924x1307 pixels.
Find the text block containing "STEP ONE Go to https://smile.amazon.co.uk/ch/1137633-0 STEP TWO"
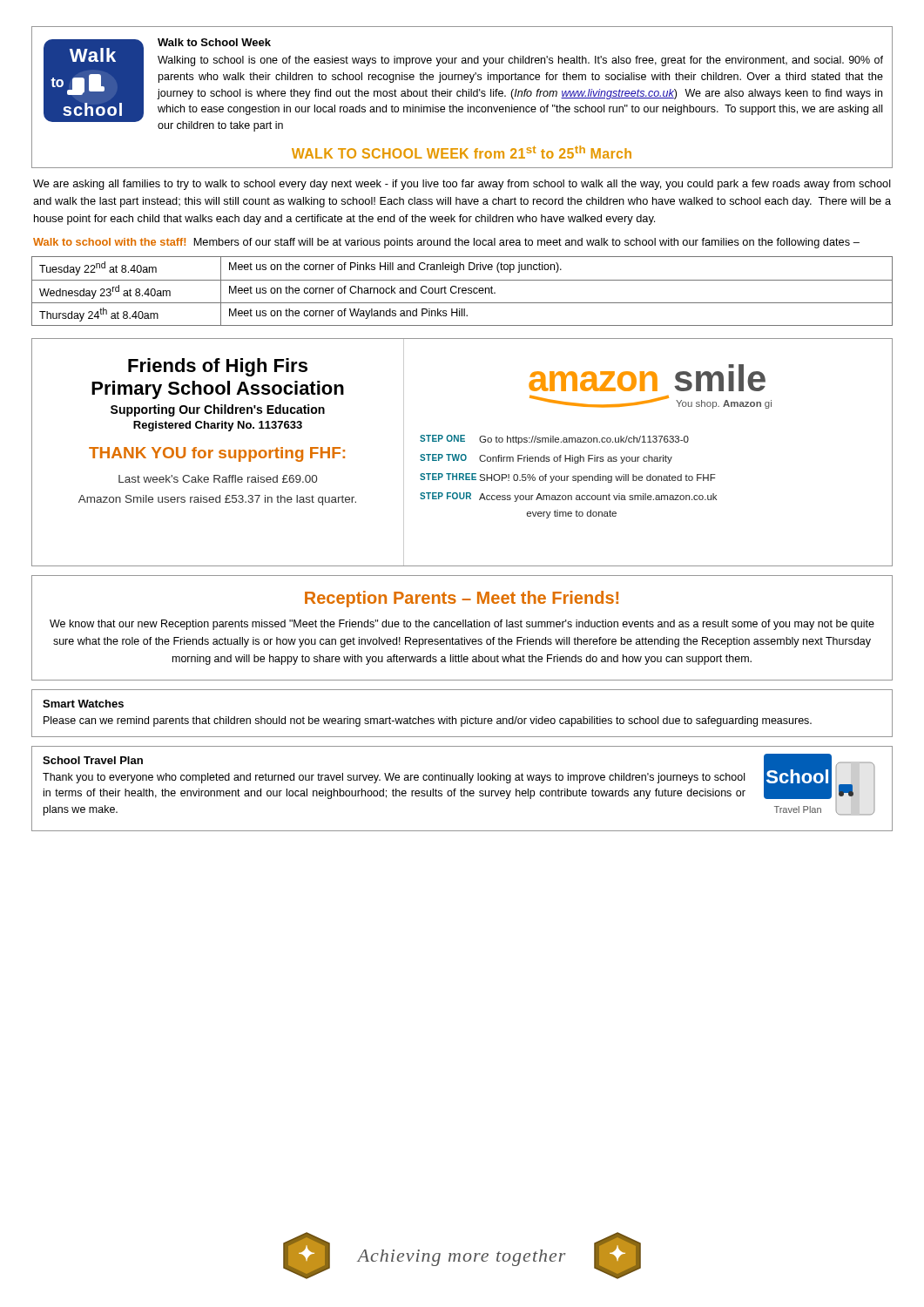pos(568,476)
